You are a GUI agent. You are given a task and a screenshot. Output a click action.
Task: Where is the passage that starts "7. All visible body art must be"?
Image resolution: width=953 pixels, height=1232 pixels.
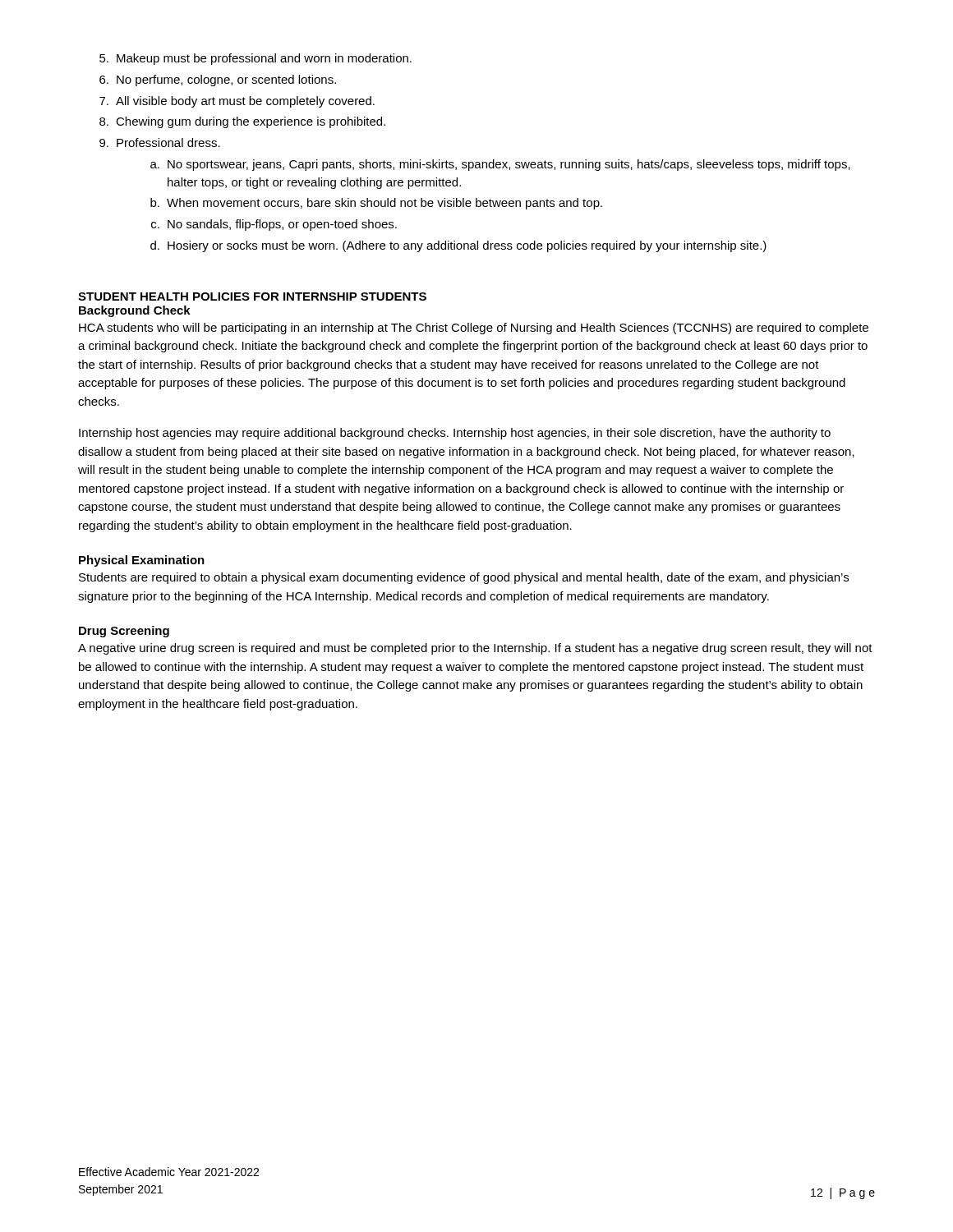[227, 100]
